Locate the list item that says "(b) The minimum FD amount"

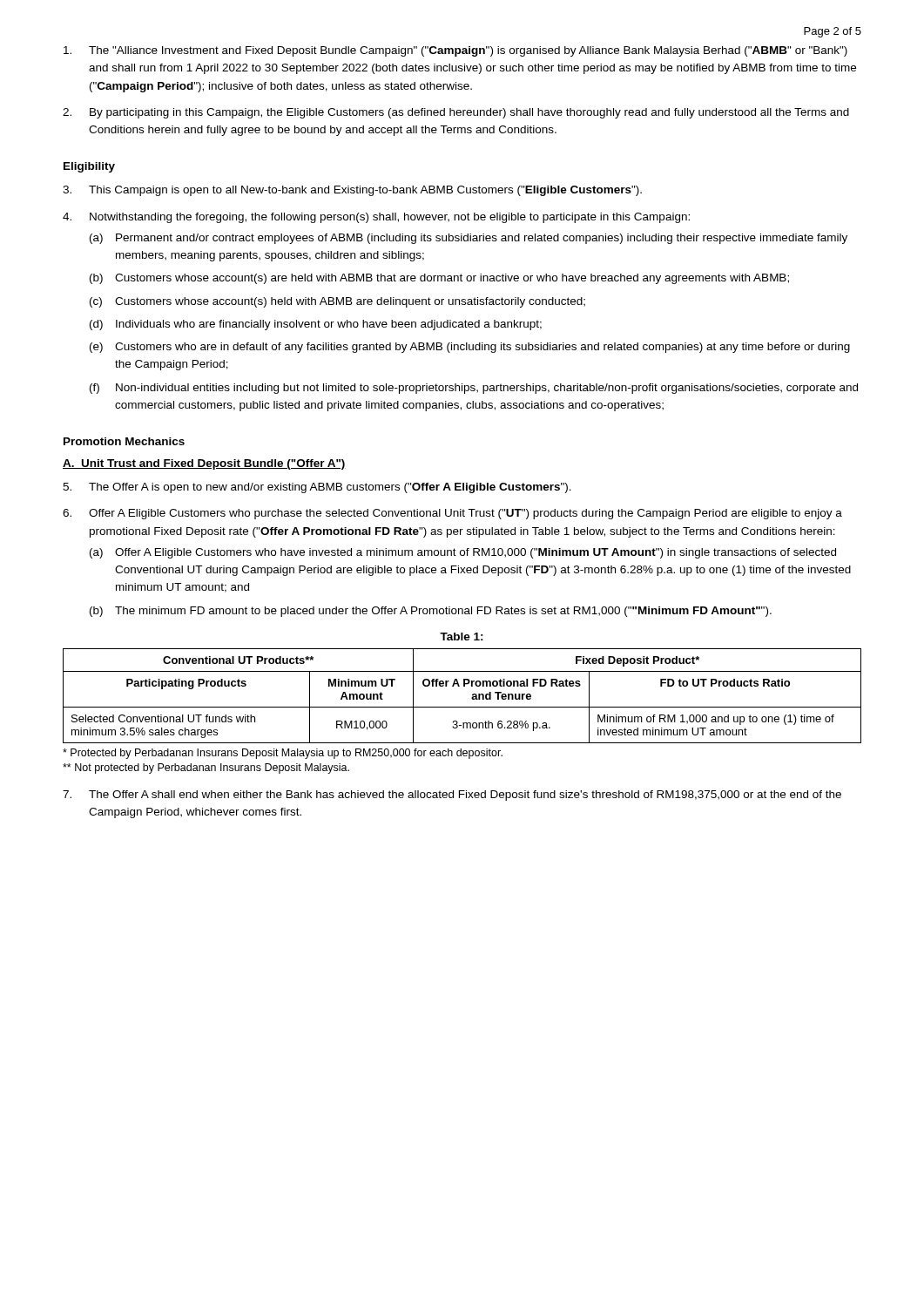[x=475, y=610]
